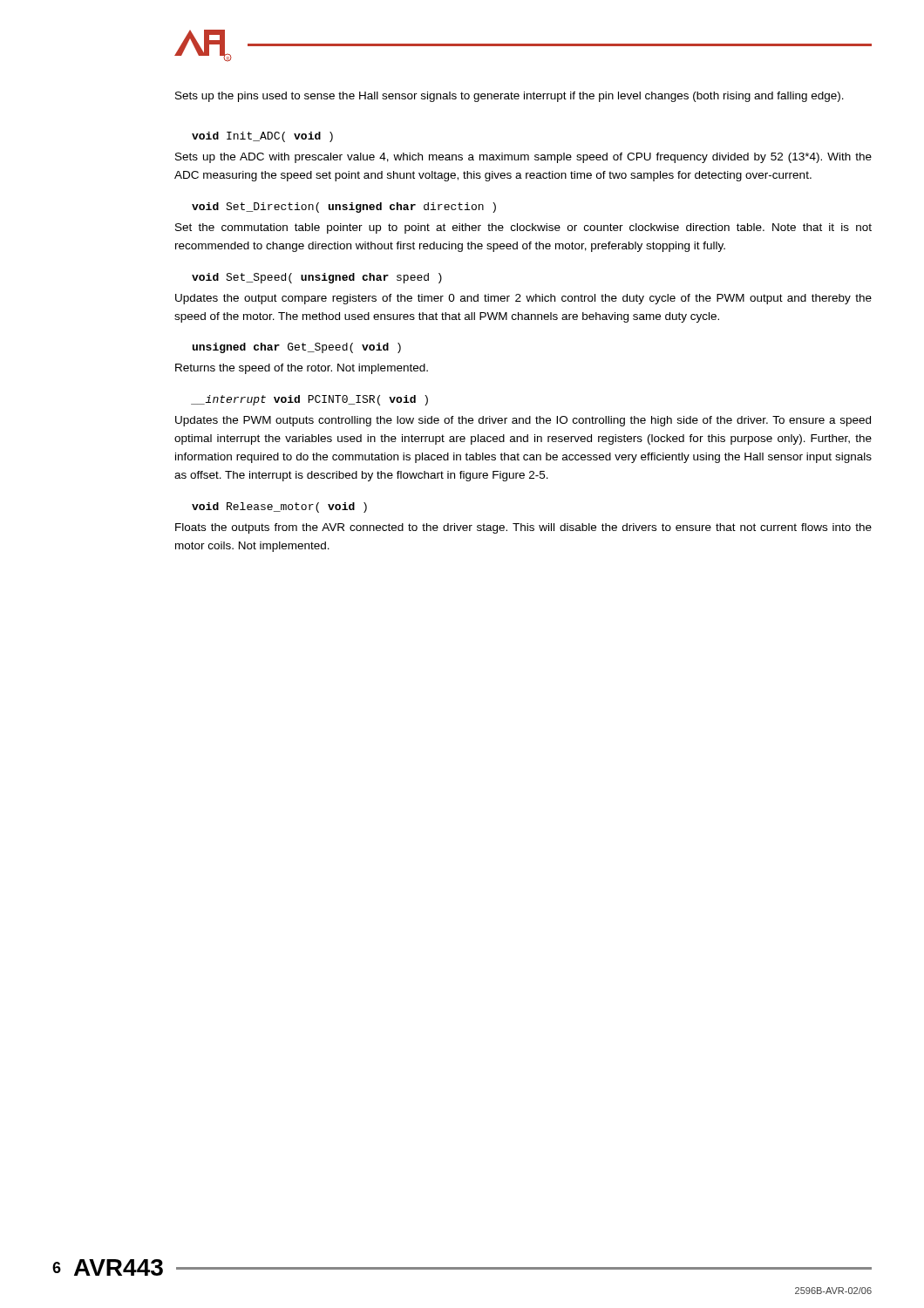Locate the block of text that opens with "Set the commutation table pointer up to point"

click(x=523, y=236)
